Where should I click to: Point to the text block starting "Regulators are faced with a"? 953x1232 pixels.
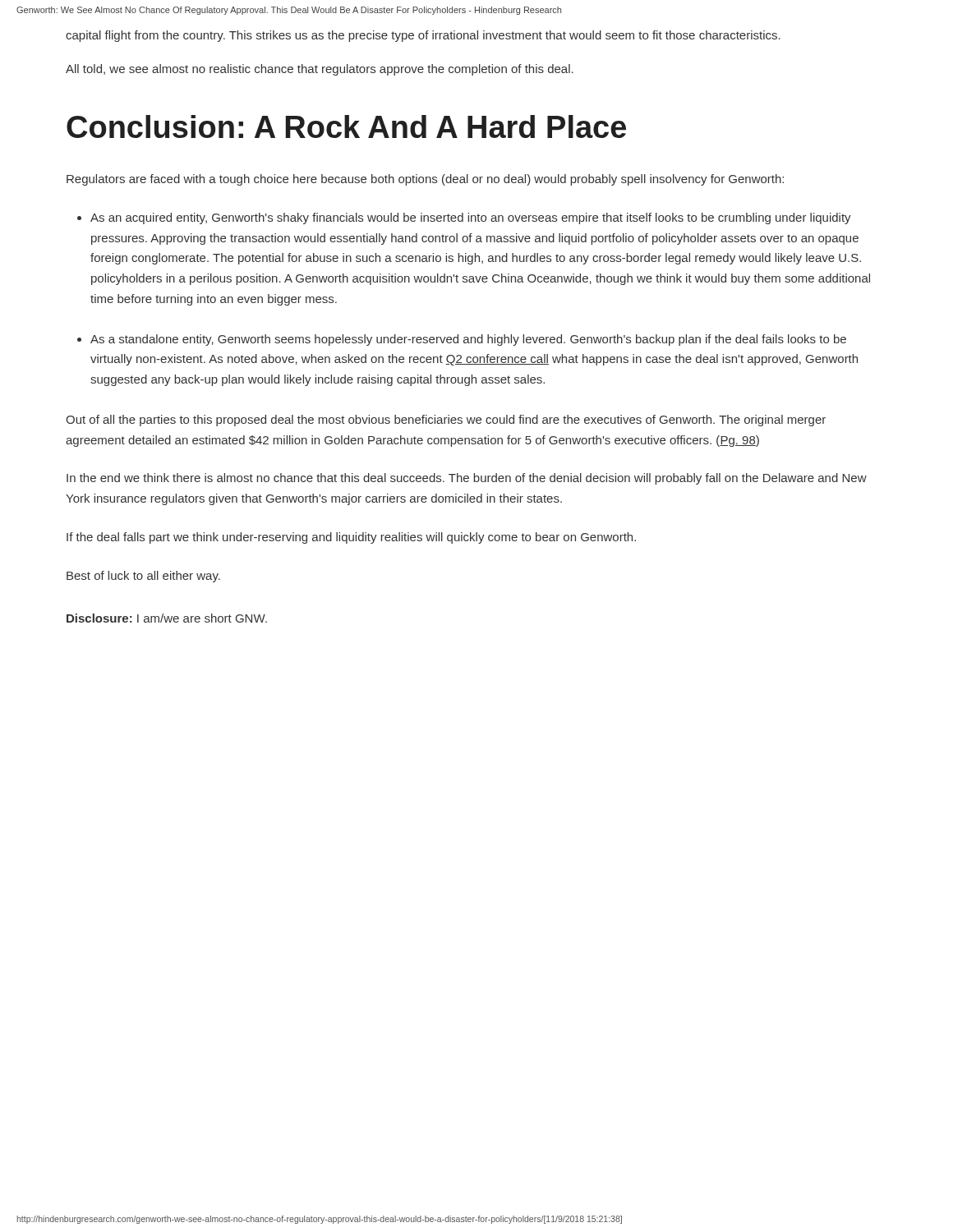(x=425, y=179)
